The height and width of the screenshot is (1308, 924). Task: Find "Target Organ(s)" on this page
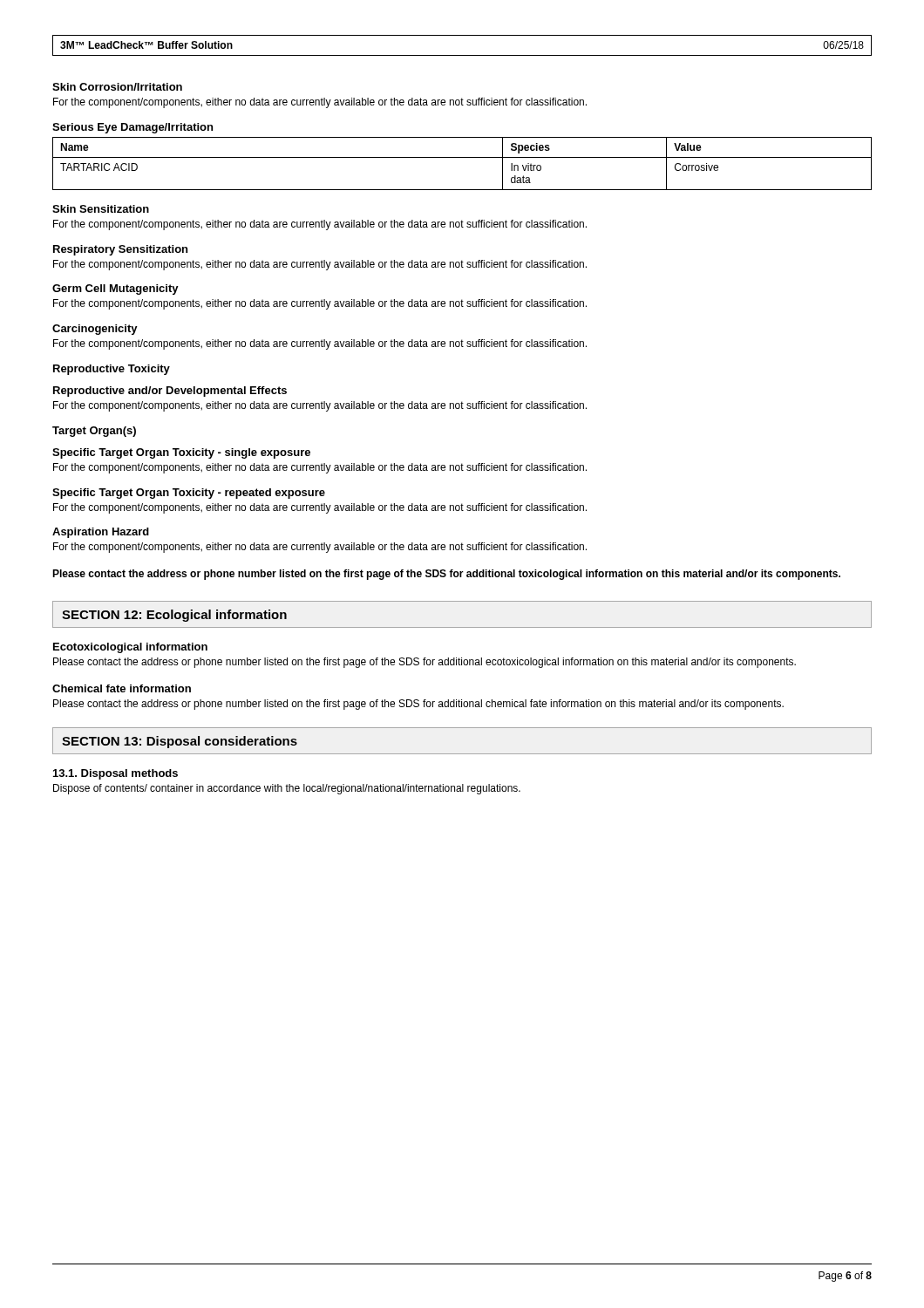(x=94, y=430)
